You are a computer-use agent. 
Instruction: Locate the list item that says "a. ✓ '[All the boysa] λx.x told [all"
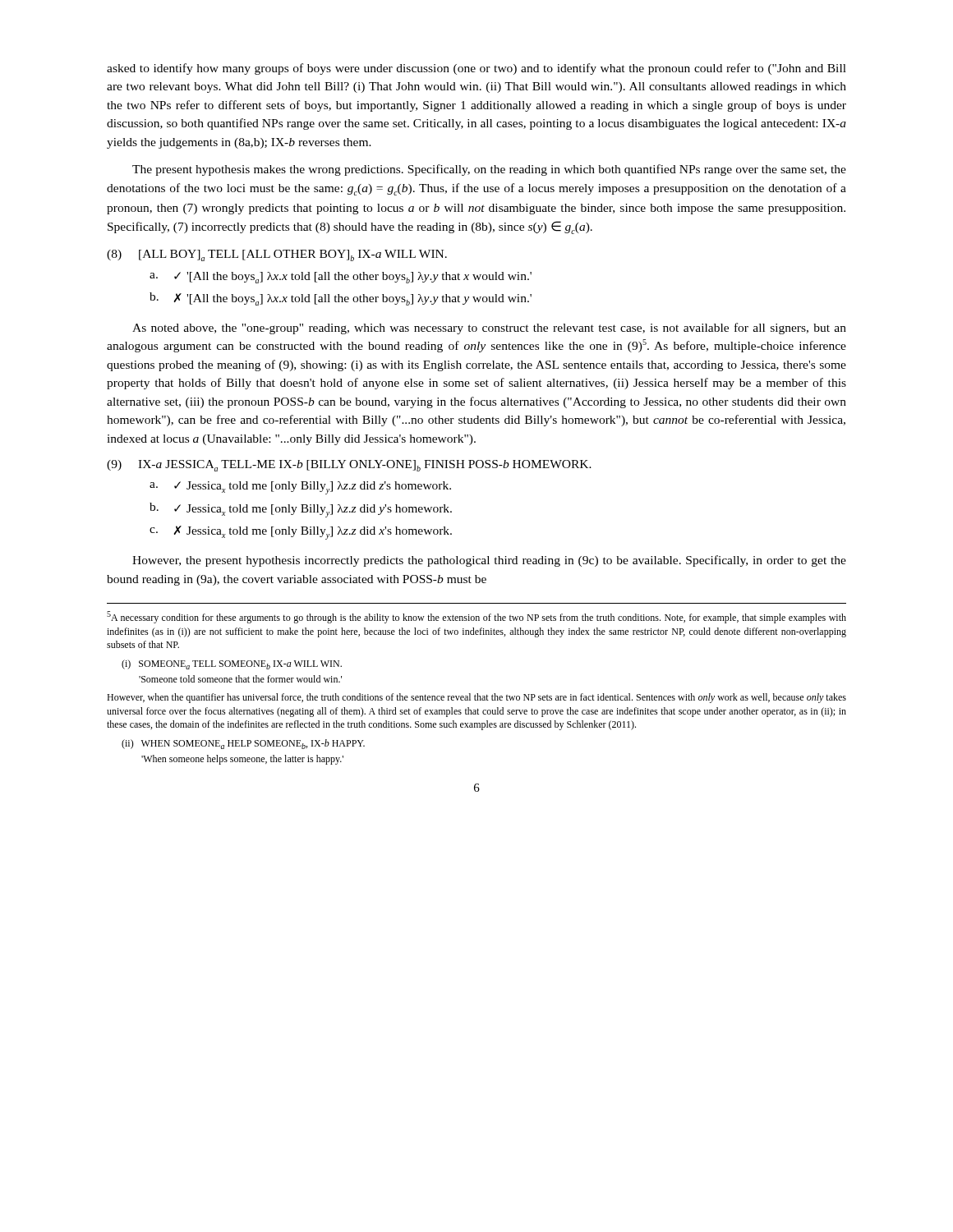click(x=498, y=277)
